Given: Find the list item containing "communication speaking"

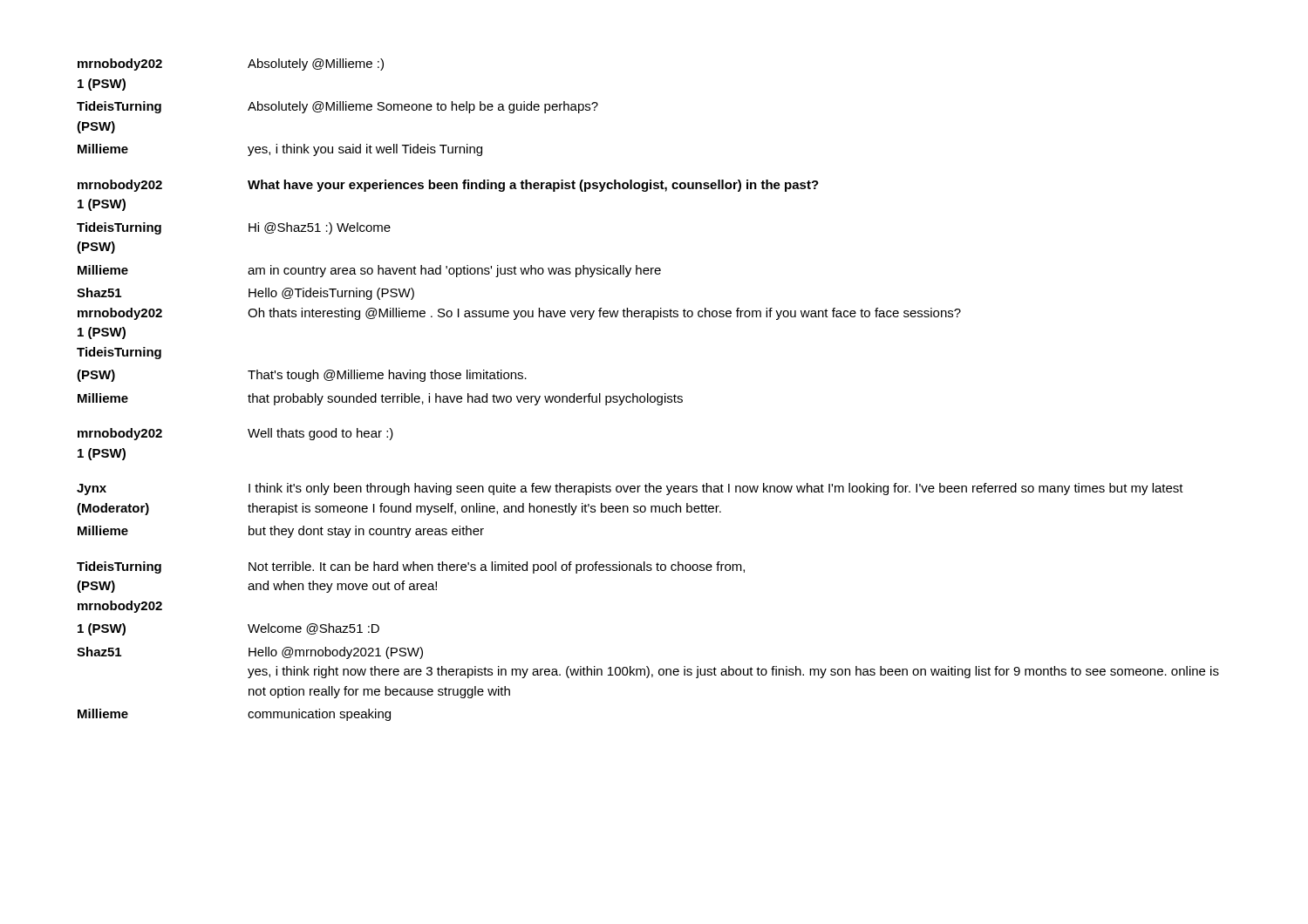Looking at the screenshot, I should pos(320,714).
